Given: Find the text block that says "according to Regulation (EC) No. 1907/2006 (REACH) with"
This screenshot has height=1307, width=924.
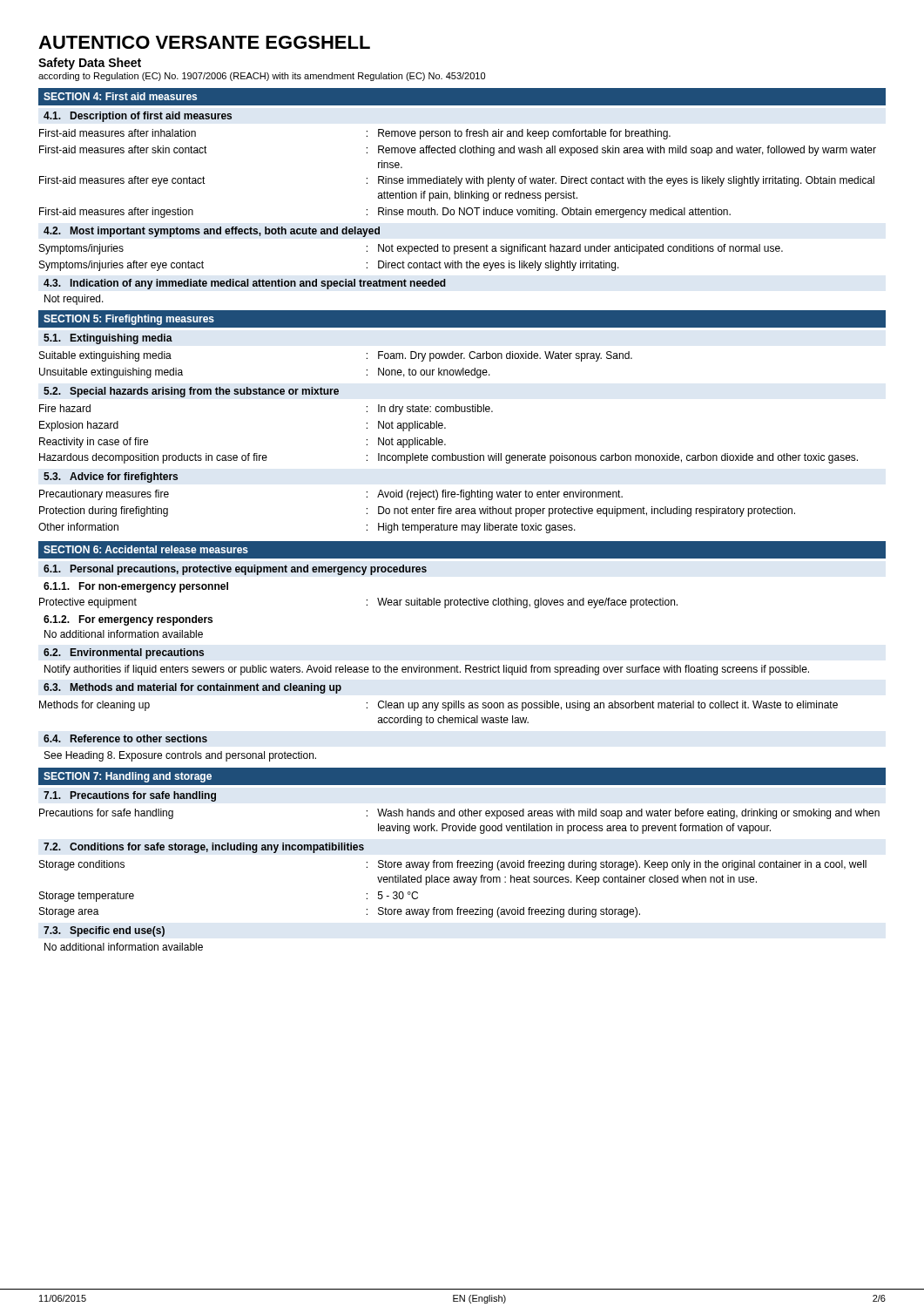Looking at the screenshot, I should click(x=462, y=76).
